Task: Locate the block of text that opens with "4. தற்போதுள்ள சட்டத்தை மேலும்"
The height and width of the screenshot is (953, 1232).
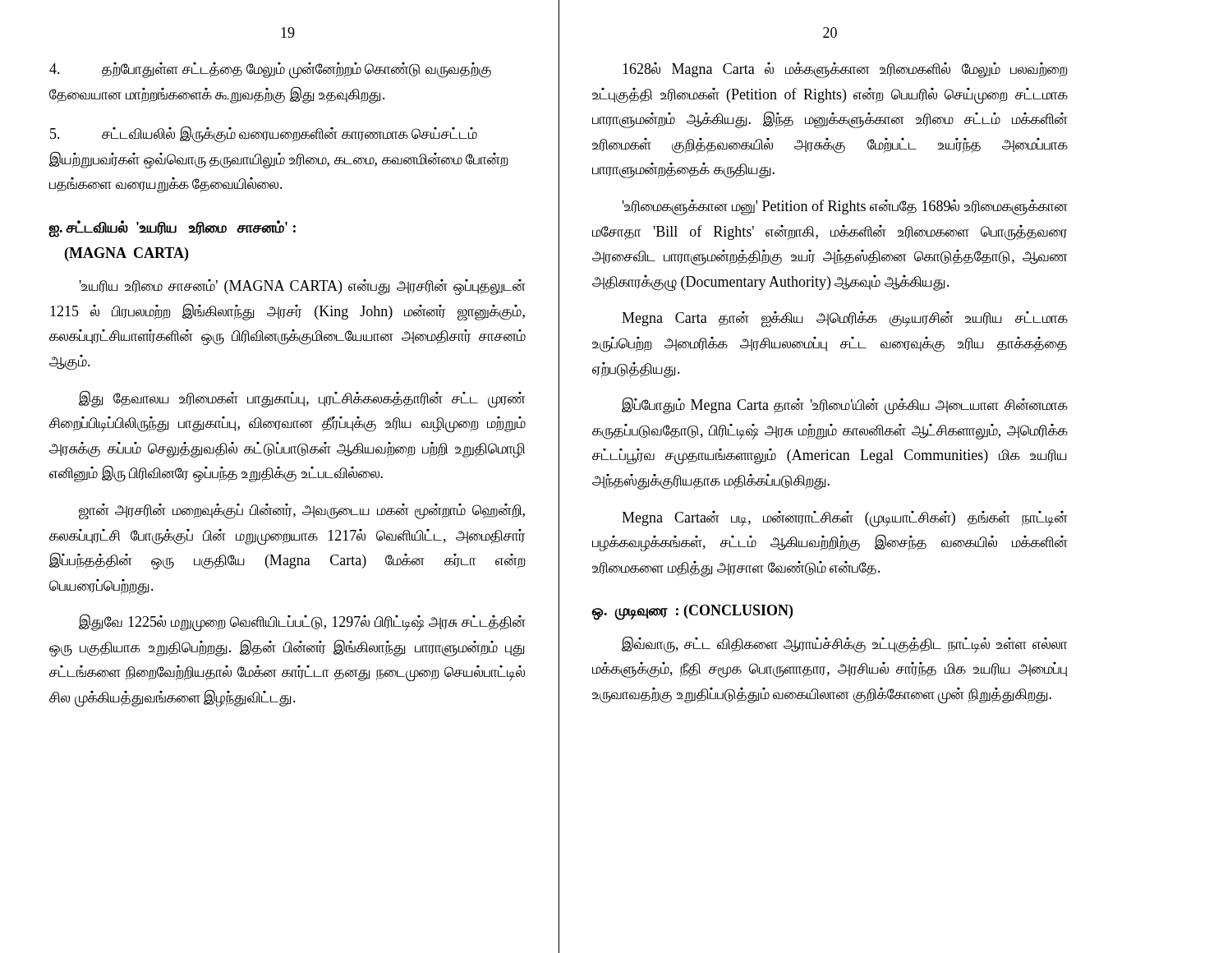Action: [270, 80]
